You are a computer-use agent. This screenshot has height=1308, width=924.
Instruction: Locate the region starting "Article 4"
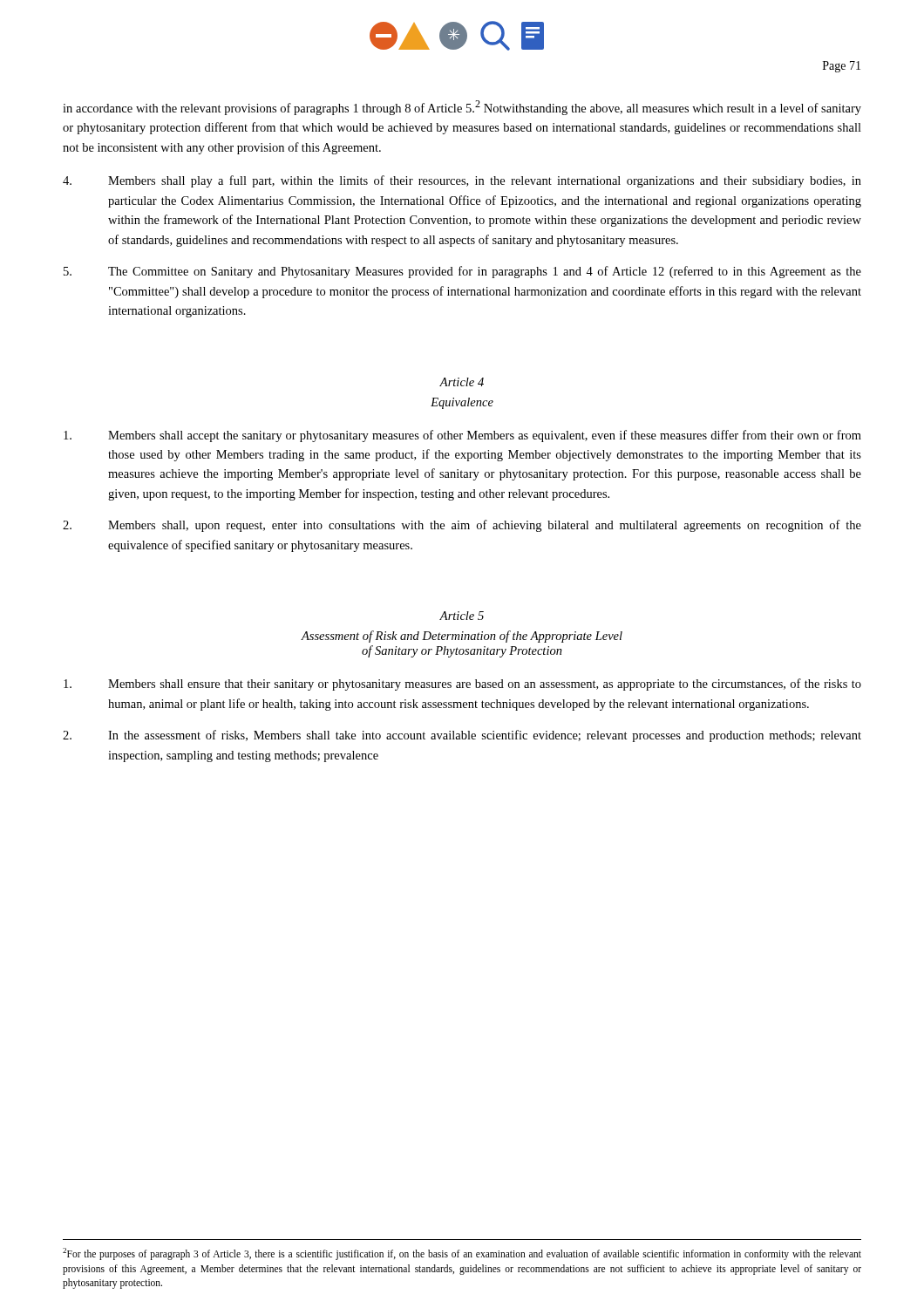click(x=462, y=381)
